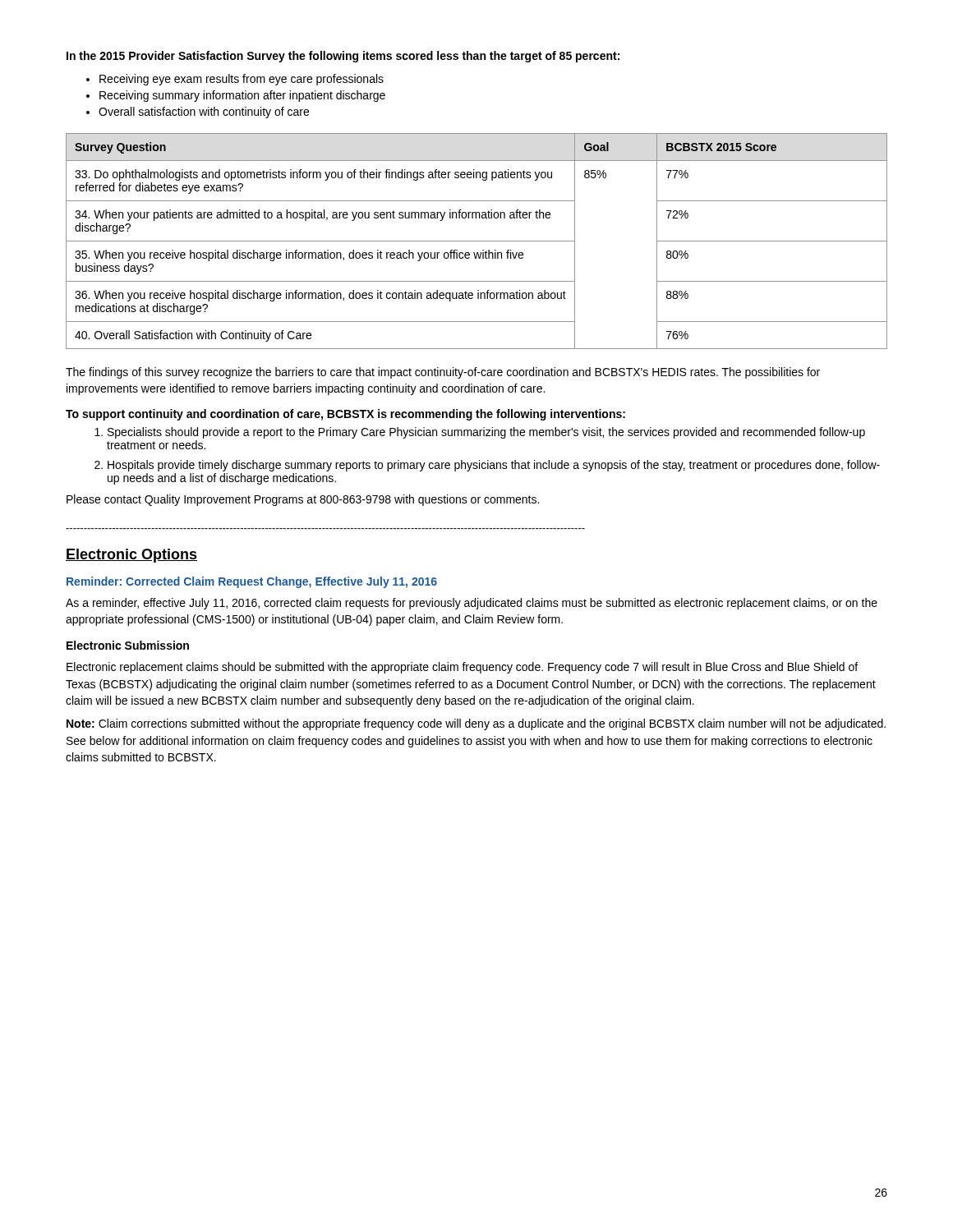Where is the passage that starts "As a reminder, effective July 11, 2016,"?
The height and width of the screenshot is (1232, 953).
click(x=476, y=611)
